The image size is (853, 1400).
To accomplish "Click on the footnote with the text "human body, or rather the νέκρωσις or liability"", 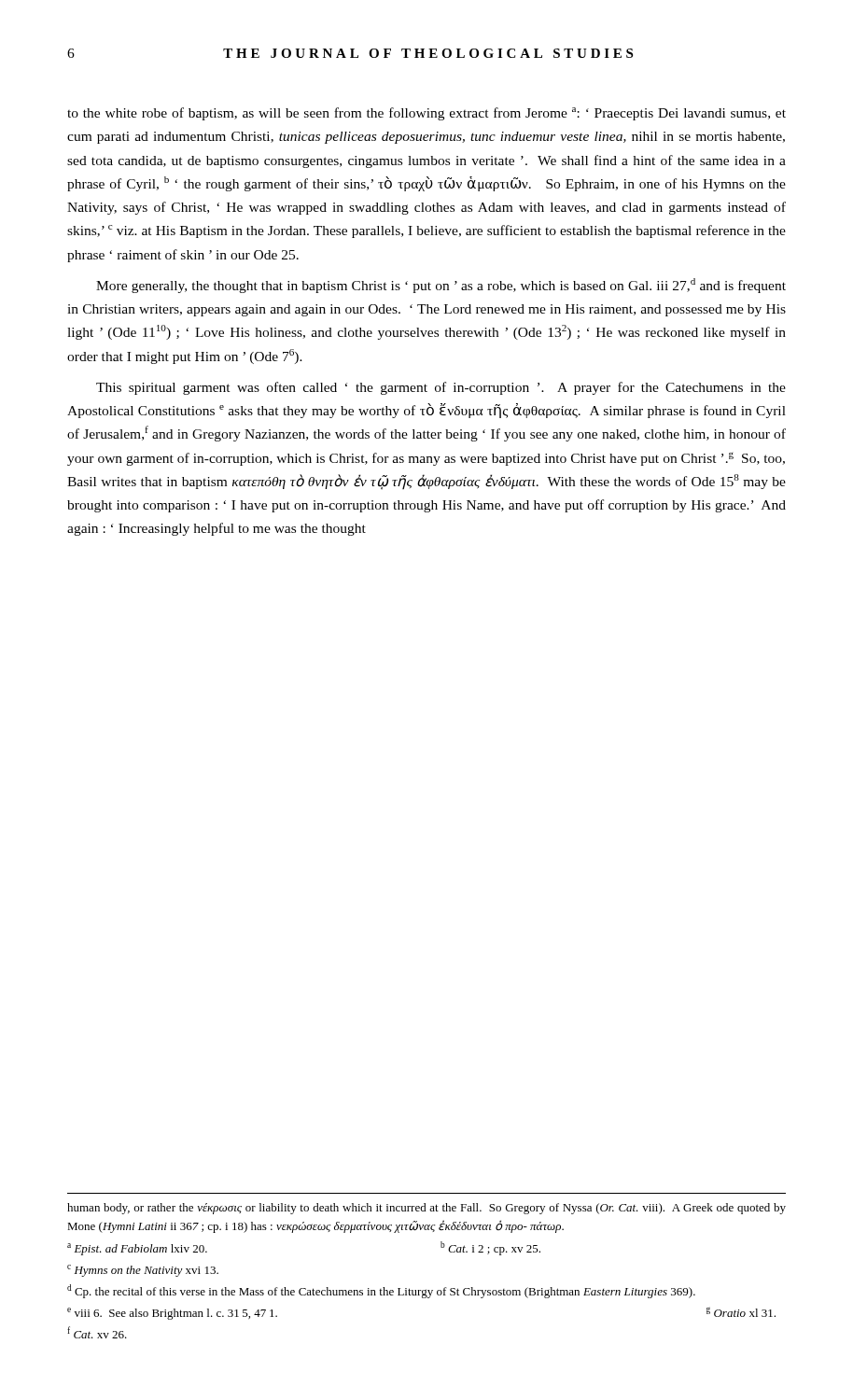I will (x=426, y=1217).
